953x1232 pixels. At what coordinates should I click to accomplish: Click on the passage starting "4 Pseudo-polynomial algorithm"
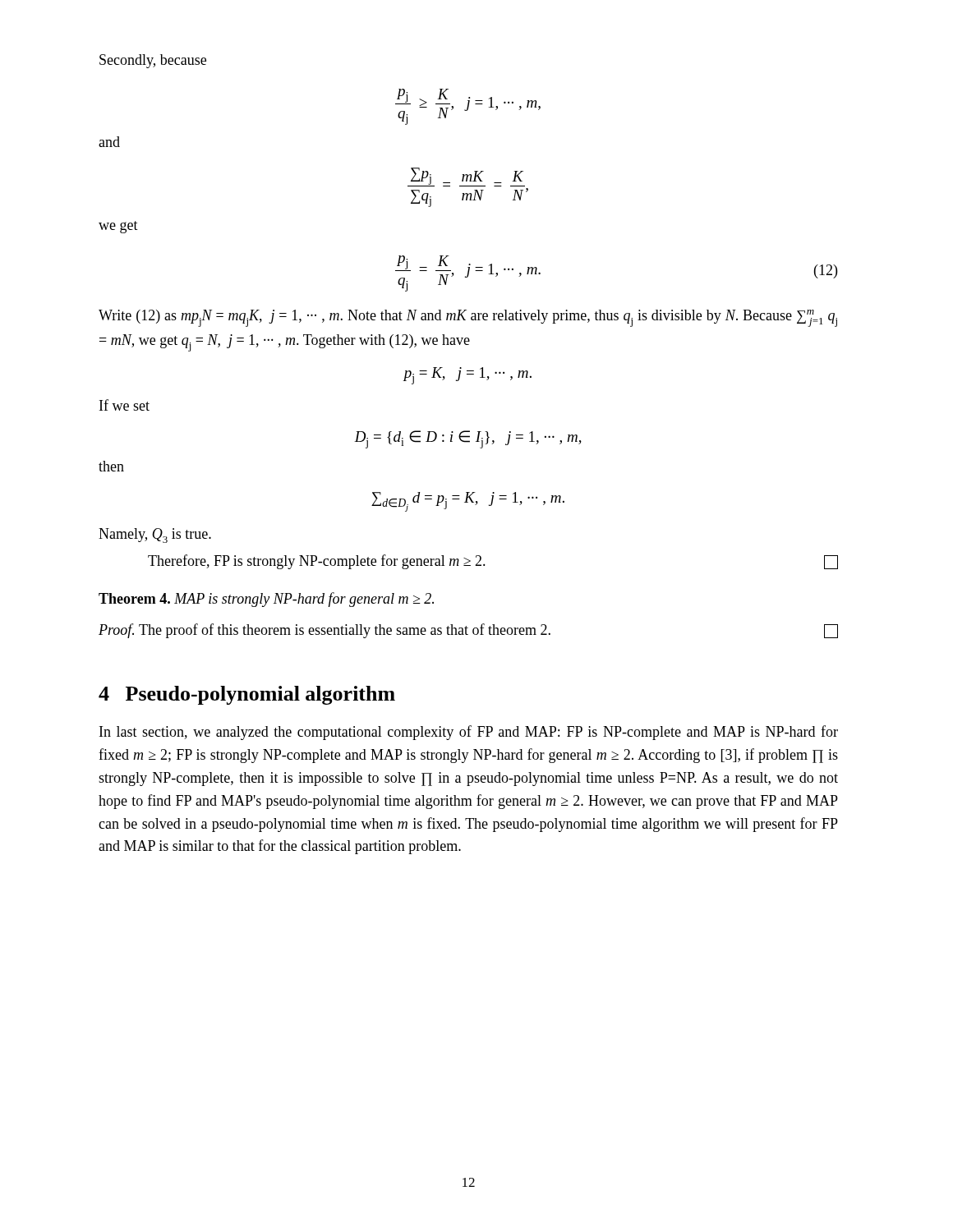[247, 694]
